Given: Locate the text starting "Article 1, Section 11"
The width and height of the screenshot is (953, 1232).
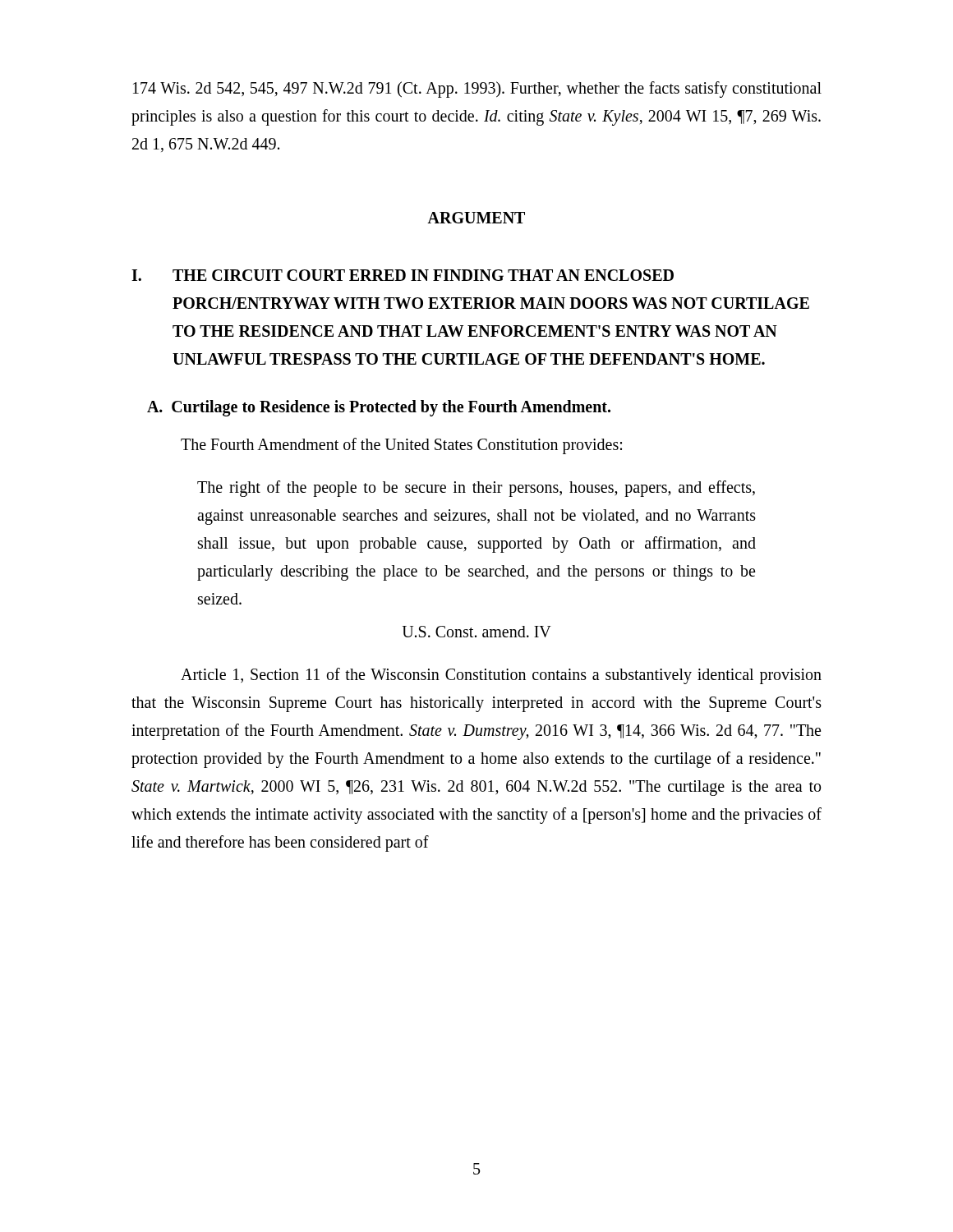Looking at the screenshot, I should tap(476, 758).
